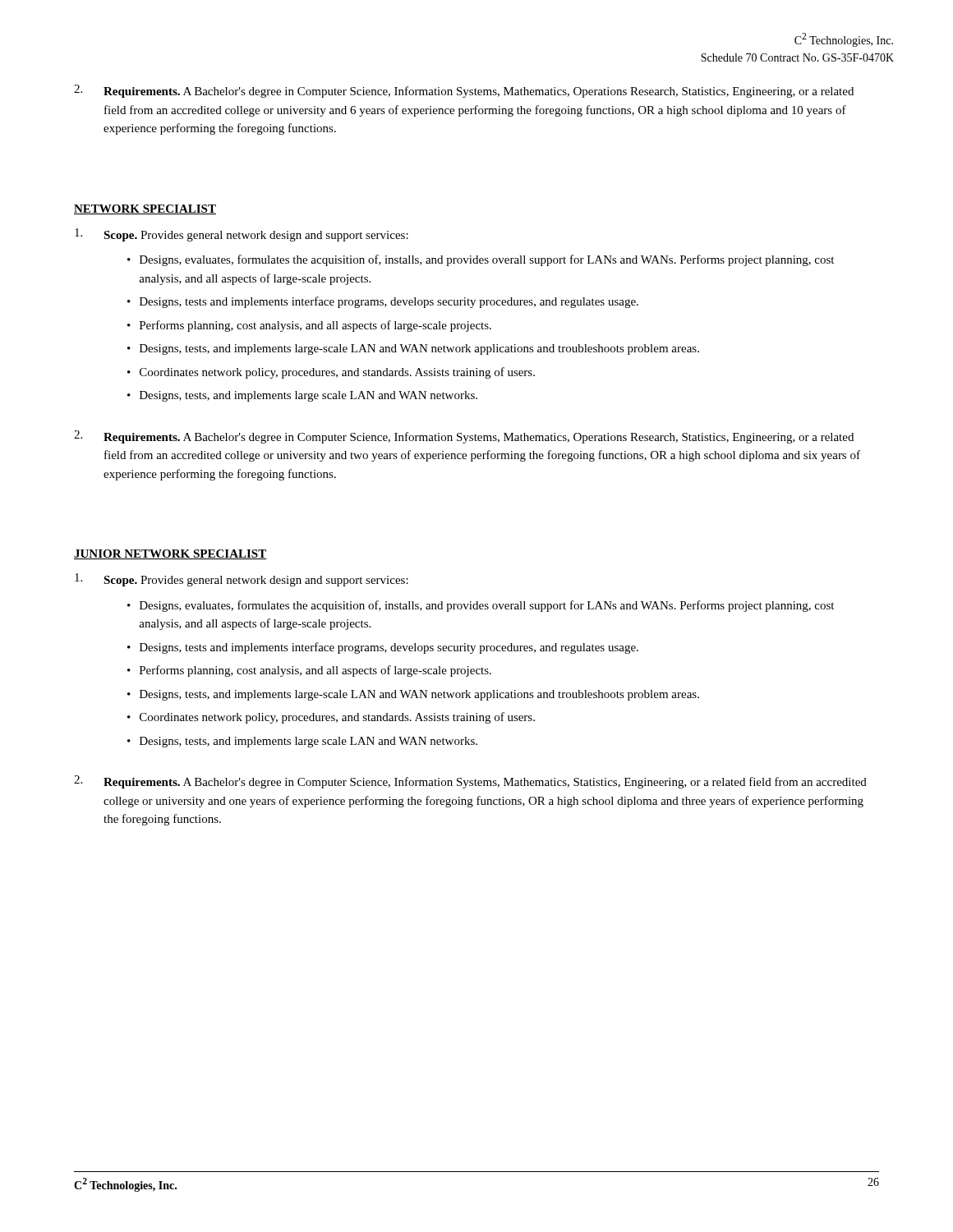Find "JUNIOR NETWORK SPECIALIST" on this page
This screenshot has height=1232, width=953.
[170, 554]
